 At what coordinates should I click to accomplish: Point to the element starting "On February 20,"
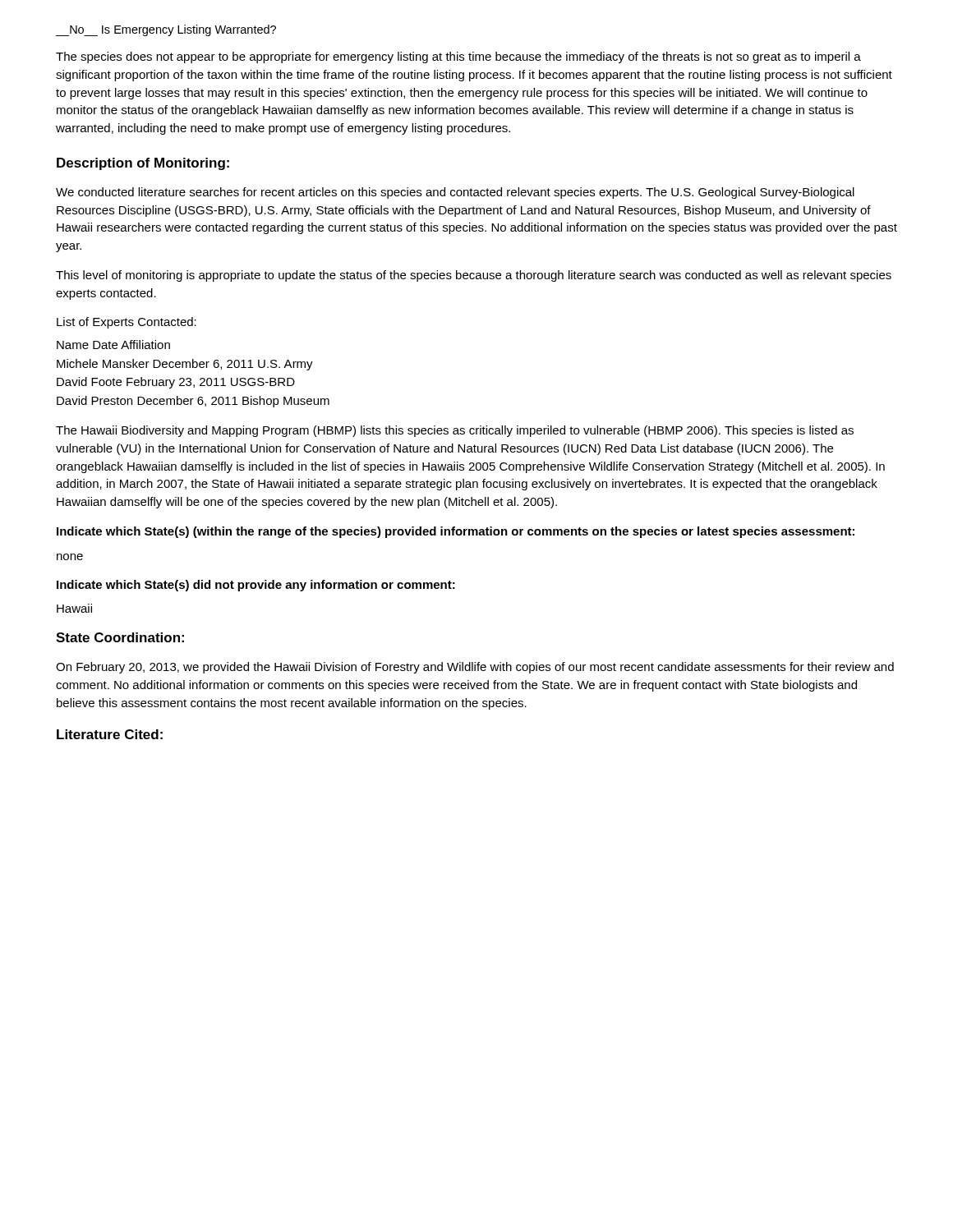click(x=476, y=685)
